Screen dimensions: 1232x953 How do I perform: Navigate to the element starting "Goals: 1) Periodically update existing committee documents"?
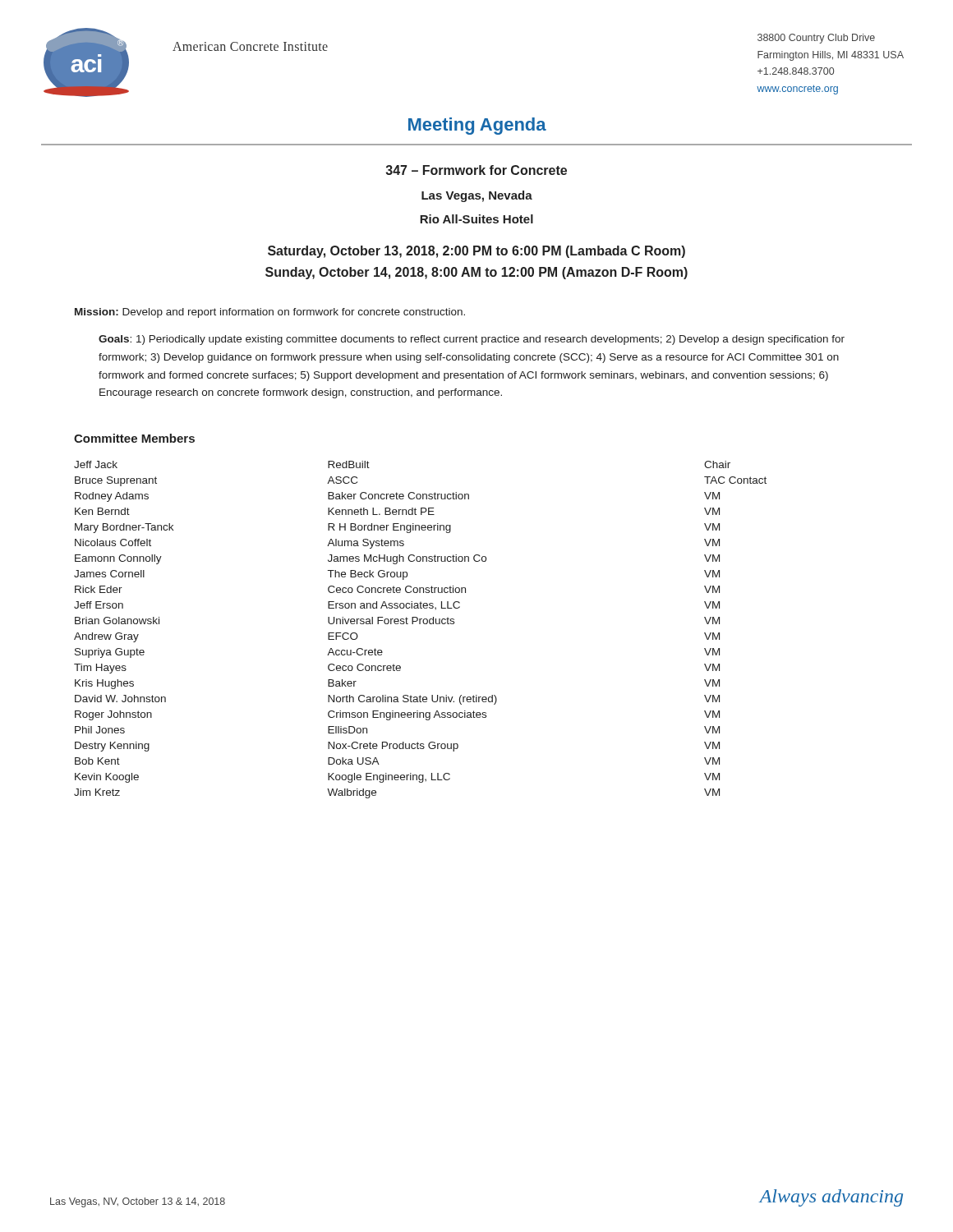pos(472,366)
